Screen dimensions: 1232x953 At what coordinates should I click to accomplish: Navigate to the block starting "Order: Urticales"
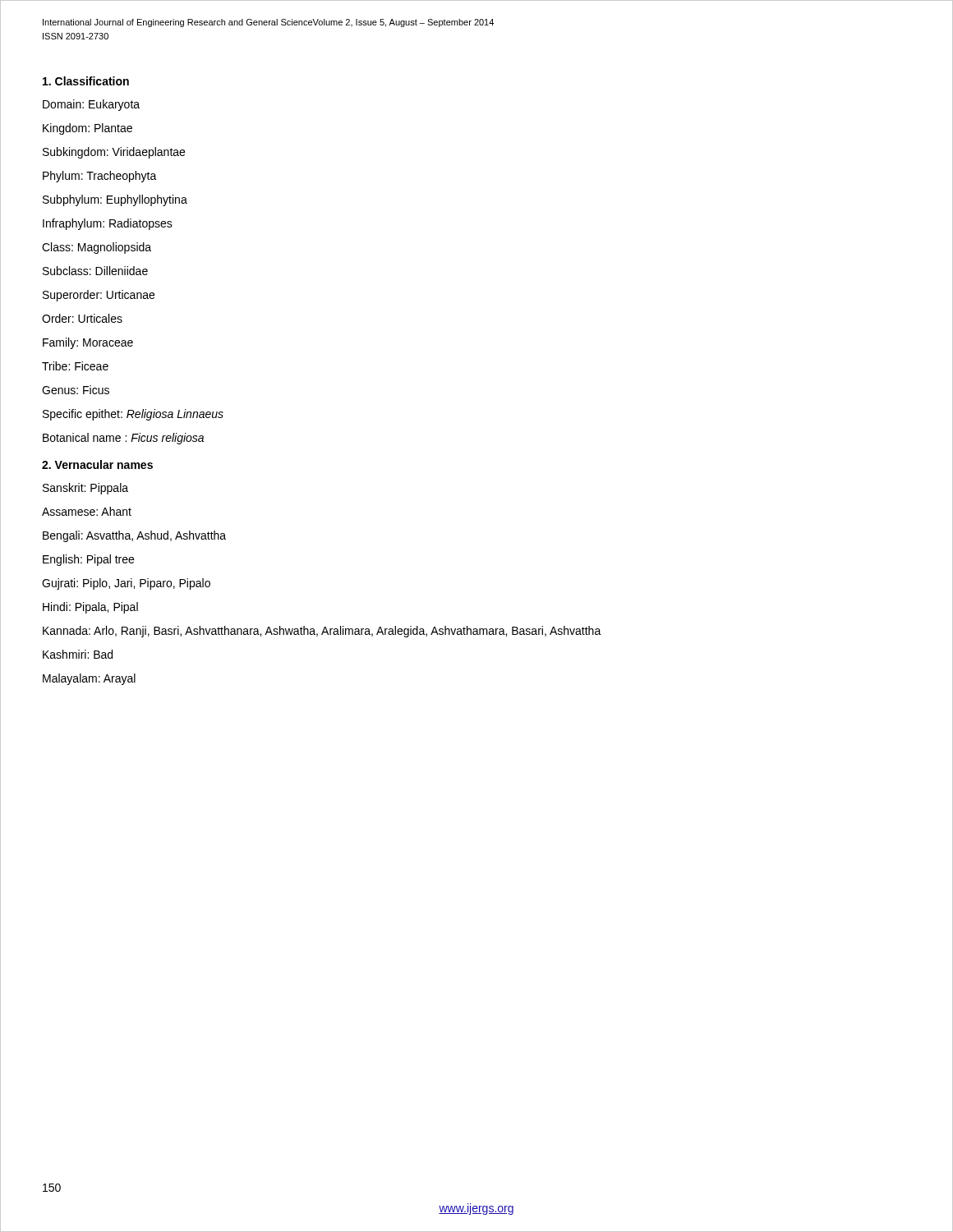pyautogui.click(x=82, y=319)
